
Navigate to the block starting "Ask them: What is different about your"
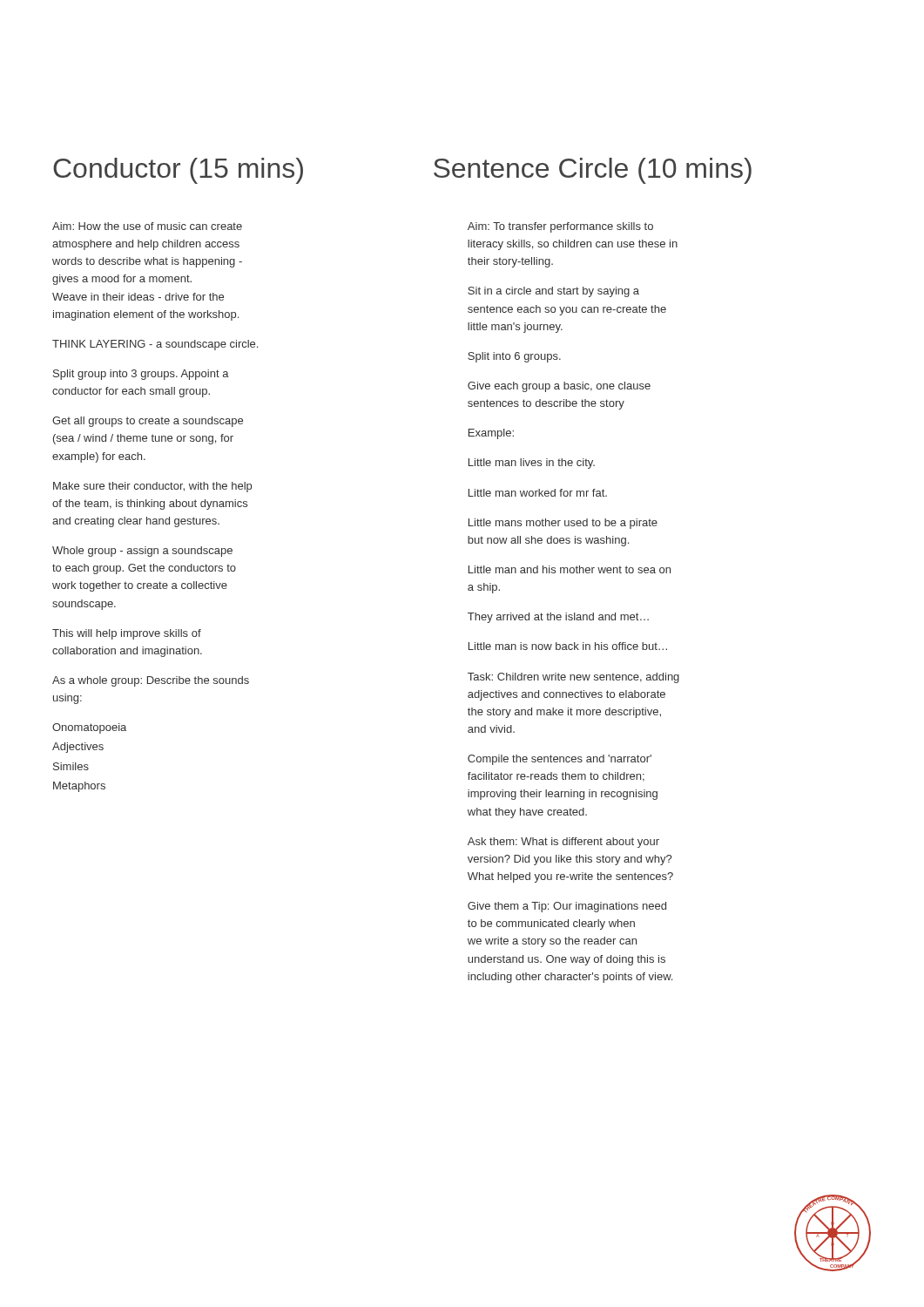coord(570,859)
